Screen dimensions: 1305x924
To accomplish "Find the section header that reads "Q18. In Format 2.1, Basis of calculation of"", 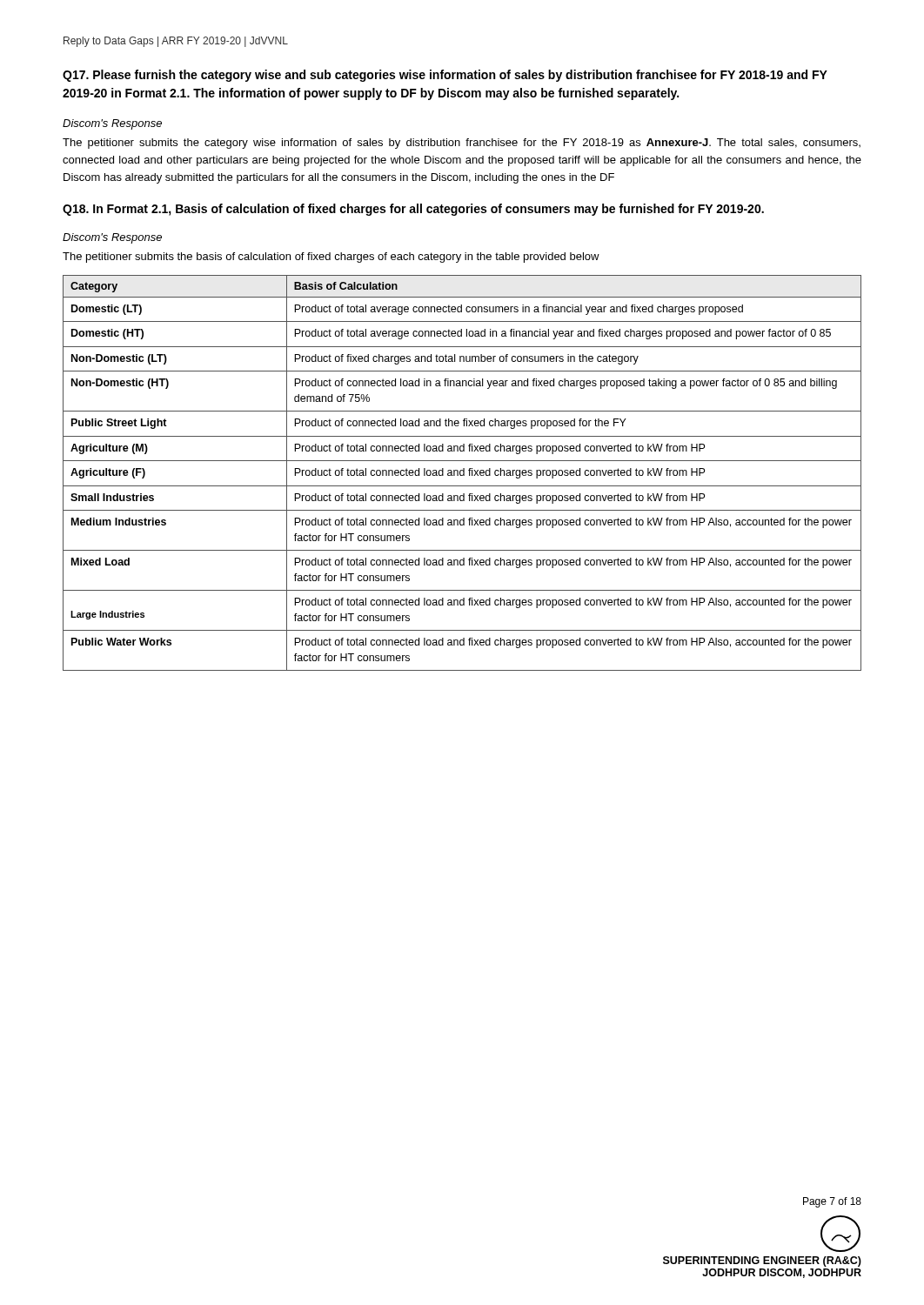I will coord(414,209).
